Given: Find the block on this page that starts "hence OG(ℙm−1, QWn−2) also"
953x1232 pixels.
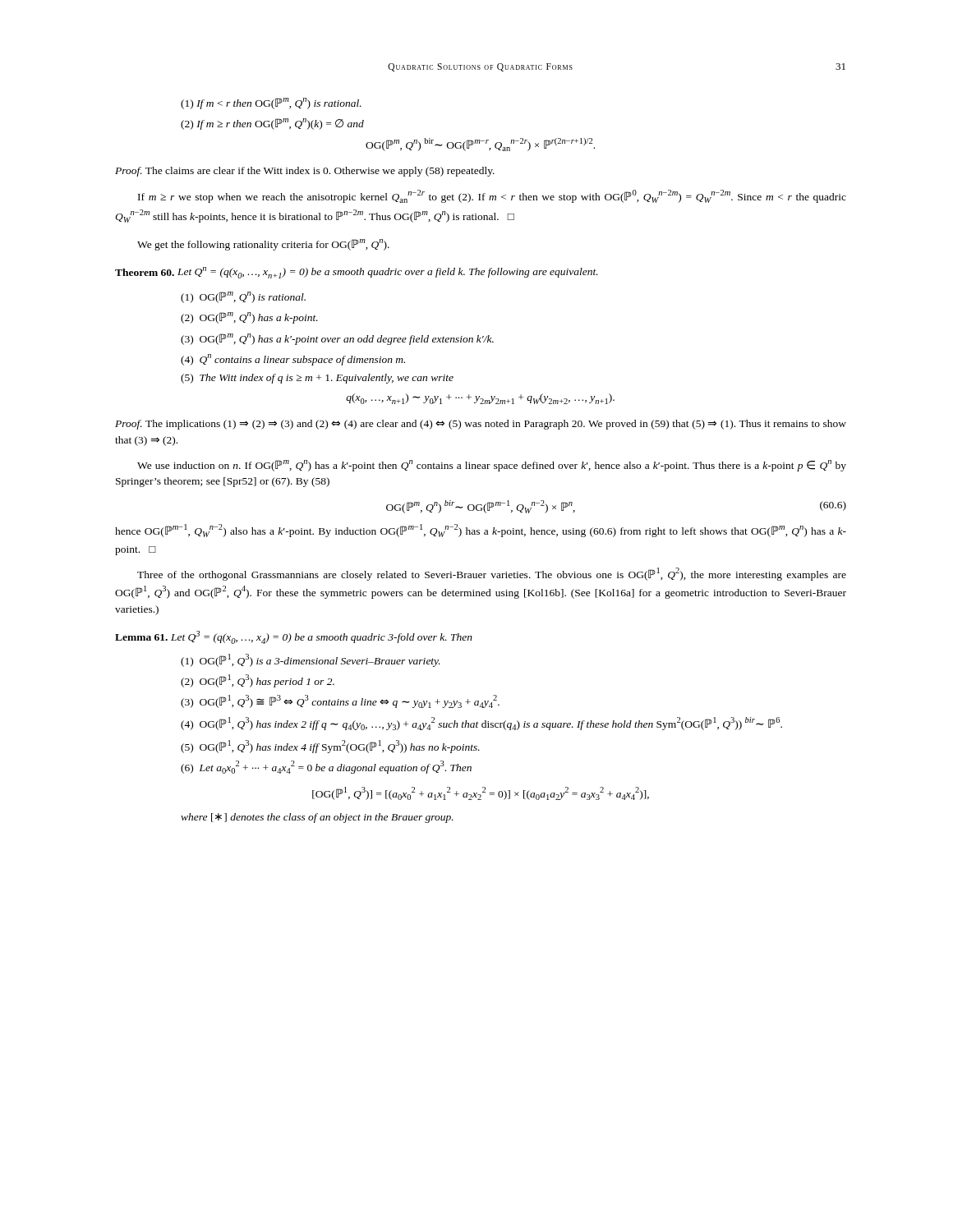Looking at the screenshot, I should point(481,539).
